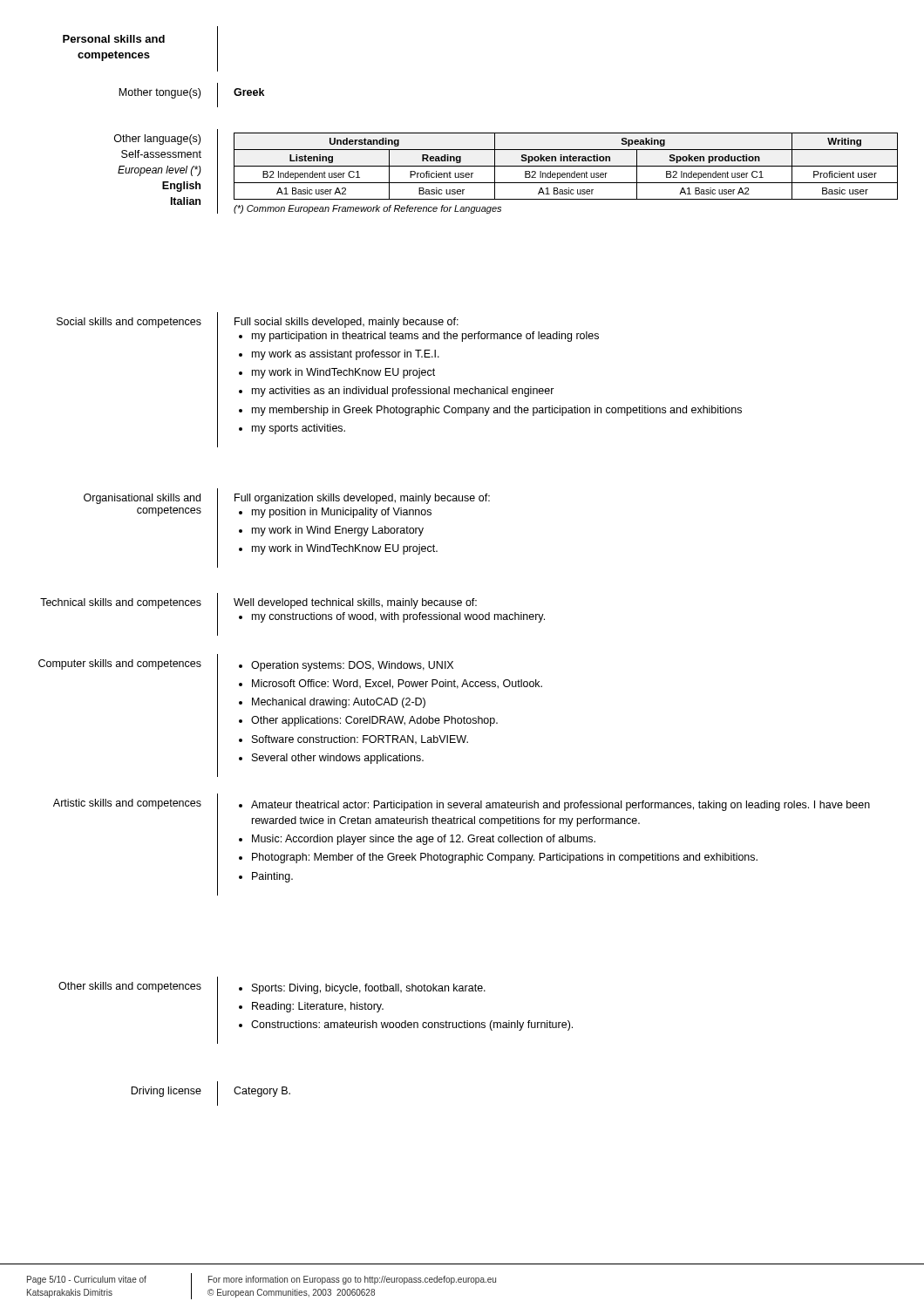Click where it says "Reading: Literature, history."
The height and width of the screenshot is (1308, 924).
tap(318, 1006)
